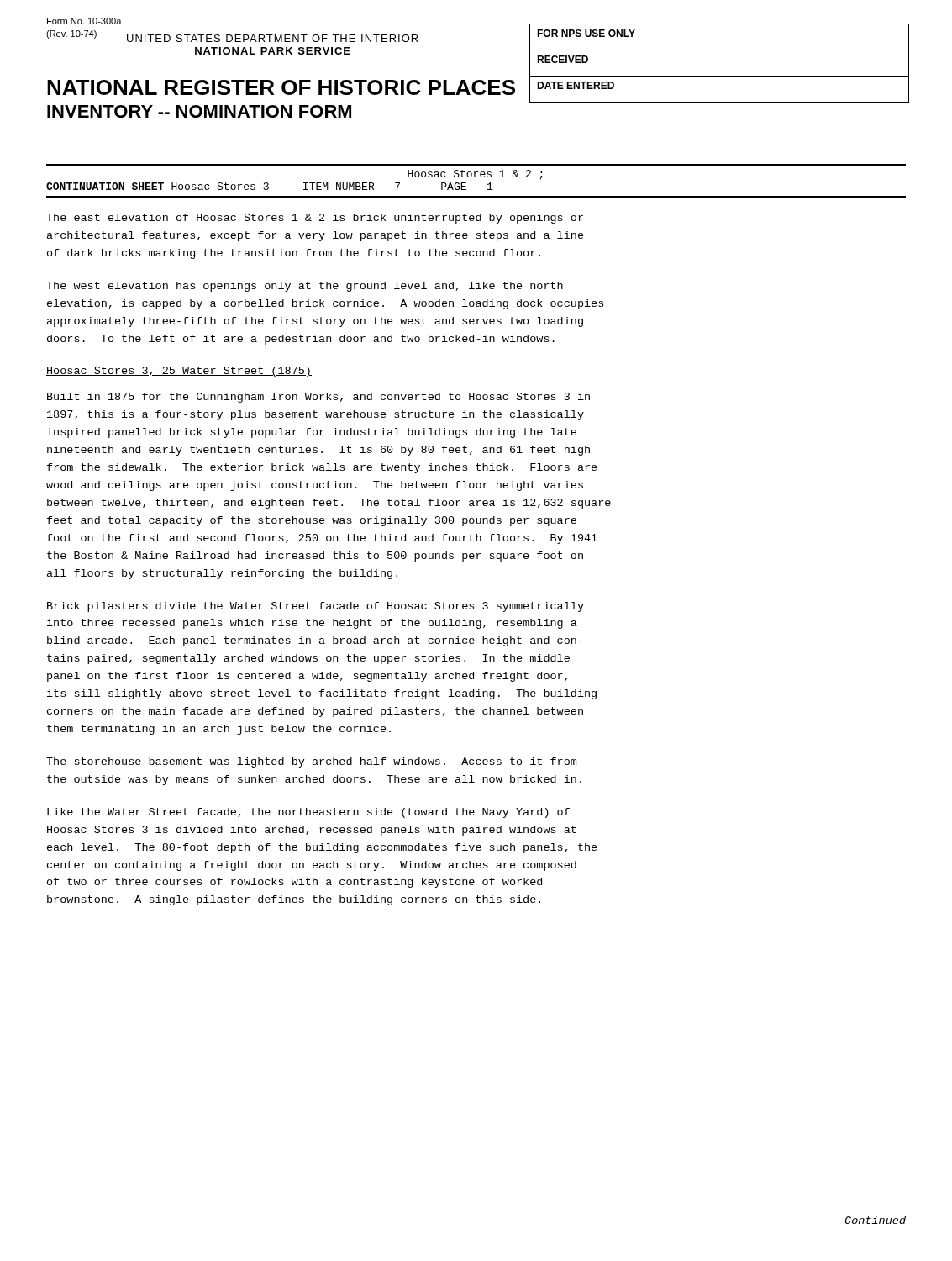
Task: Where is the passage that starts "The west elevation has openings"?
Action: (x=325, y=312)
